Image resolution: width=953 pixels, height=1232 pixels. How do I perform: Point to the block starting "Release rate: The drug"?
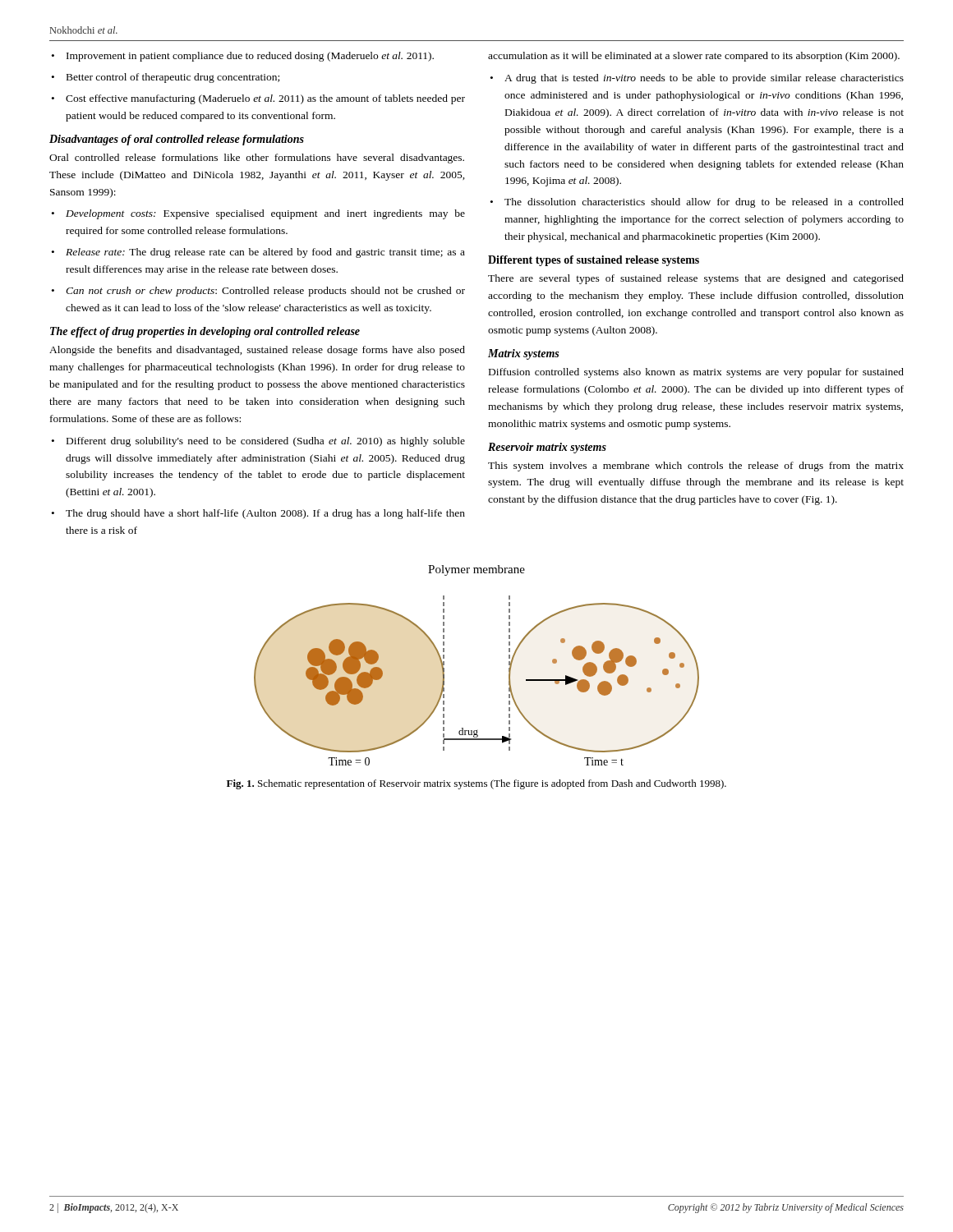click(x=265, y=261)
